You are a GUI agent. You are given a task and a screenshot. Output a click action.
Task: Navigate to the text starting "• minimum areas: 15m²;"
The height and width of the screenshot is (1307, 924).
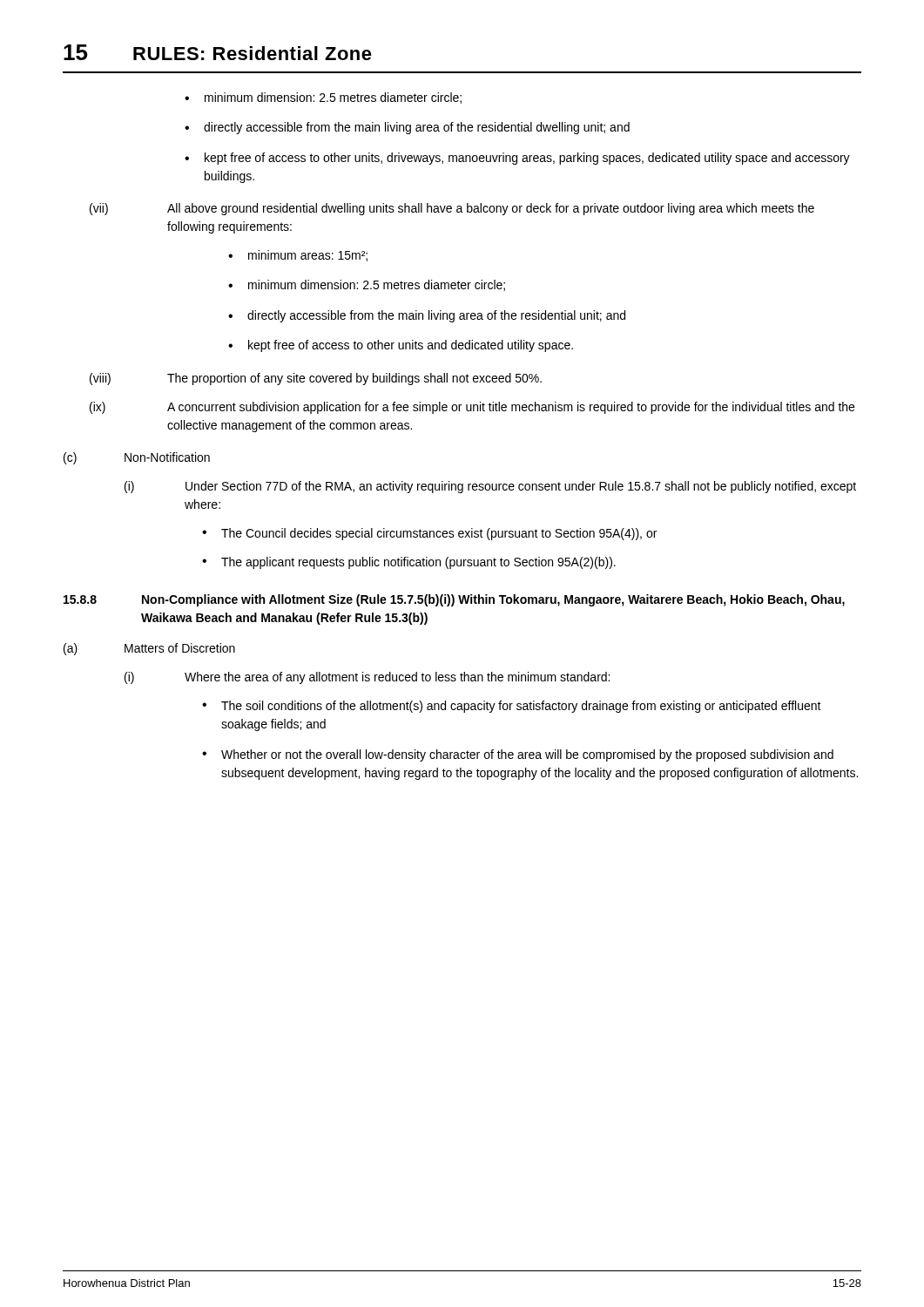pyautogui.click(x=298, y=256)
